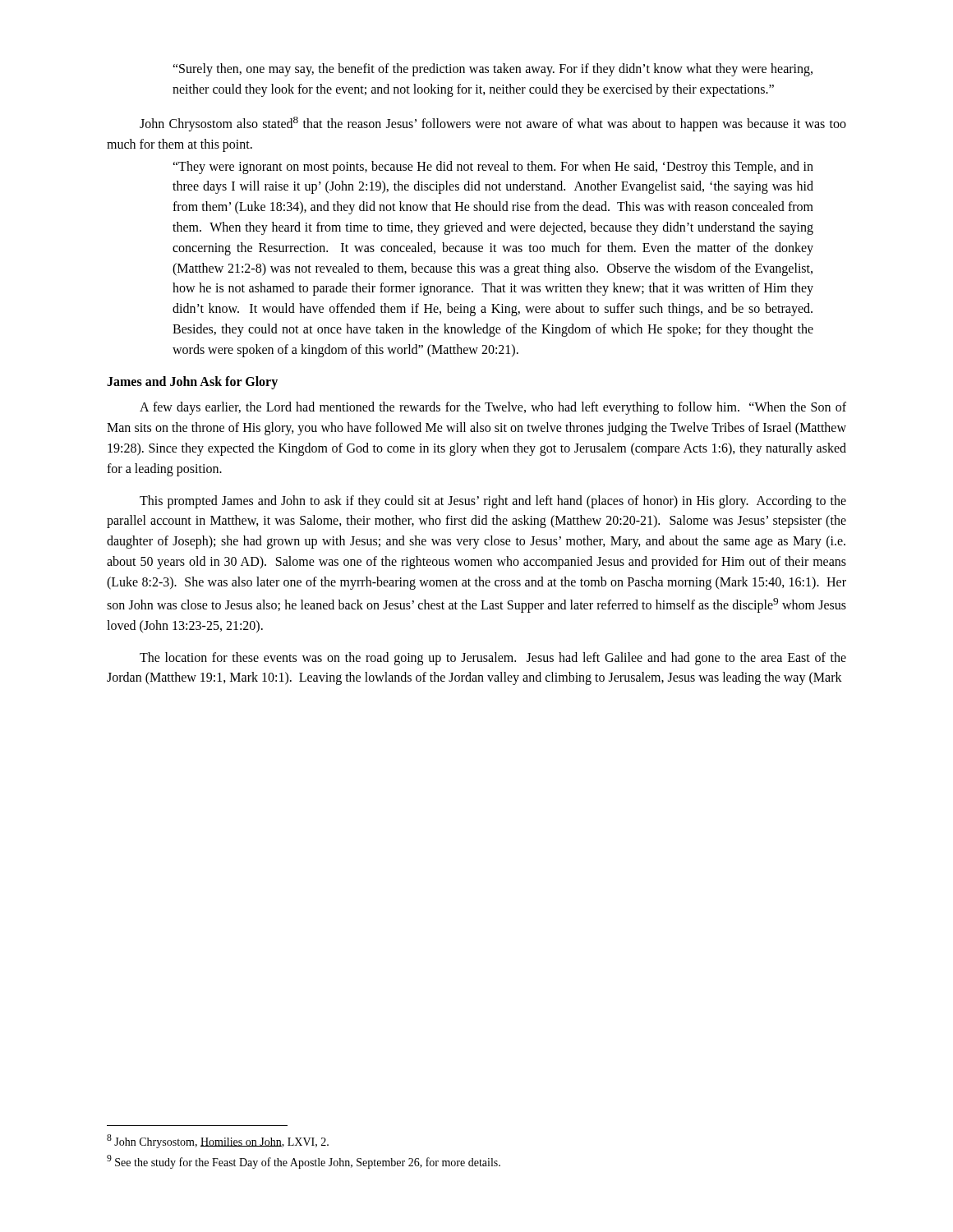Find the region starting "A few days"

click(x=476, y=439)
